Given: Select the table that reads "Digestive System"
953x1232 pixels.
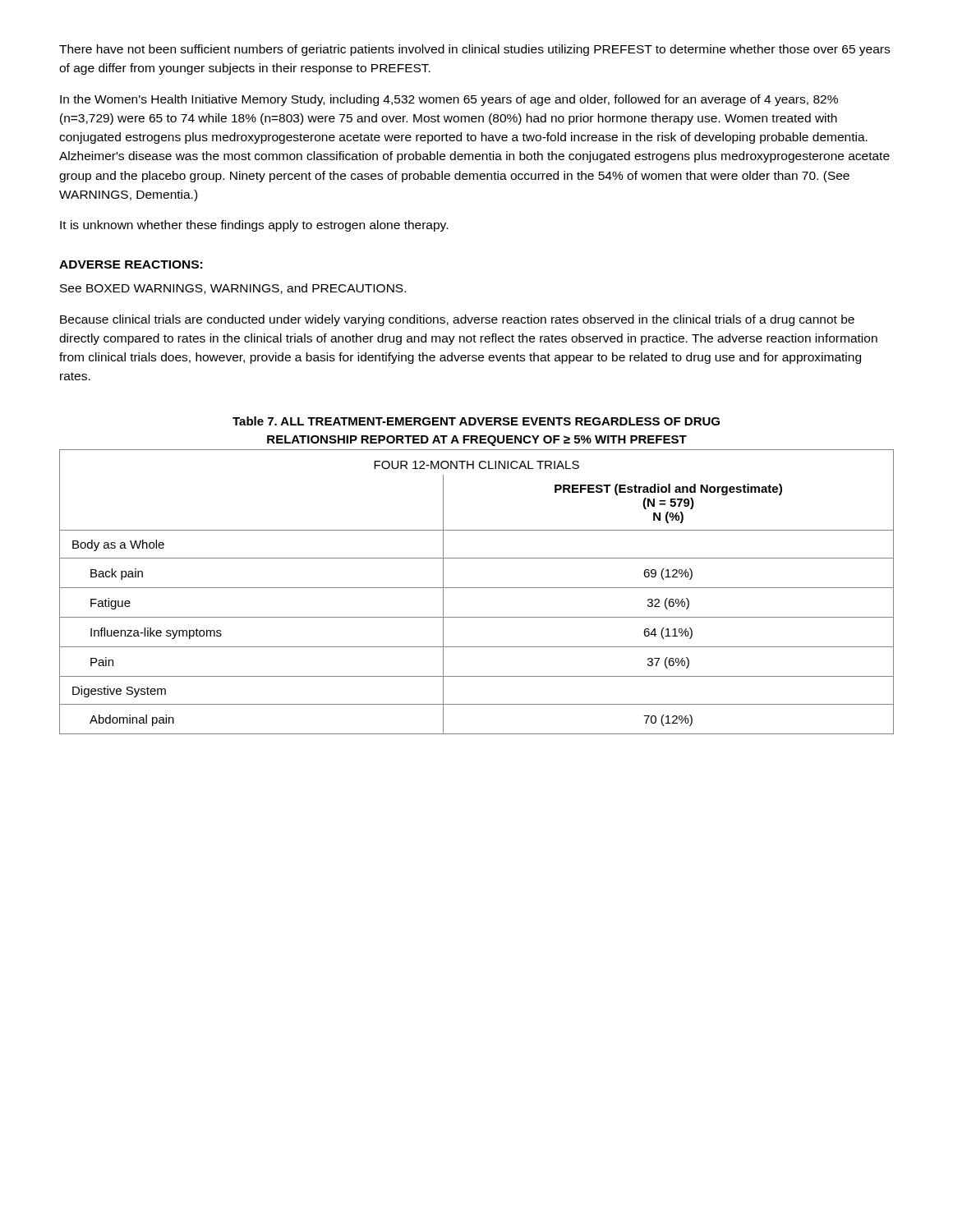Looking at the screenshot, I should (476, 591).
